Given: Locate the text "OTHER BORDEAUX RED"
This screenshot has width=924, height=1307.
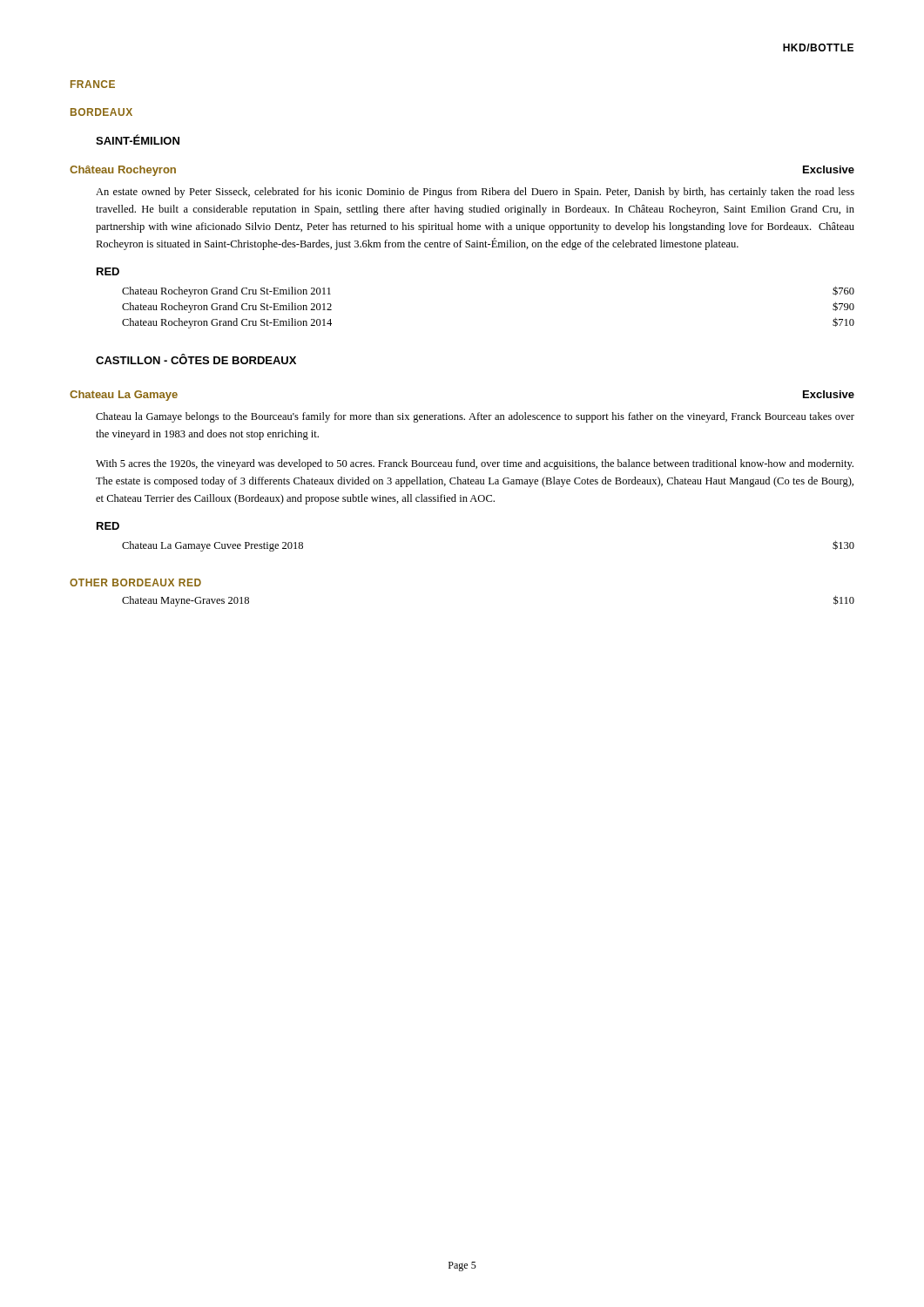Looking at the screenshot, I should 136,583.
